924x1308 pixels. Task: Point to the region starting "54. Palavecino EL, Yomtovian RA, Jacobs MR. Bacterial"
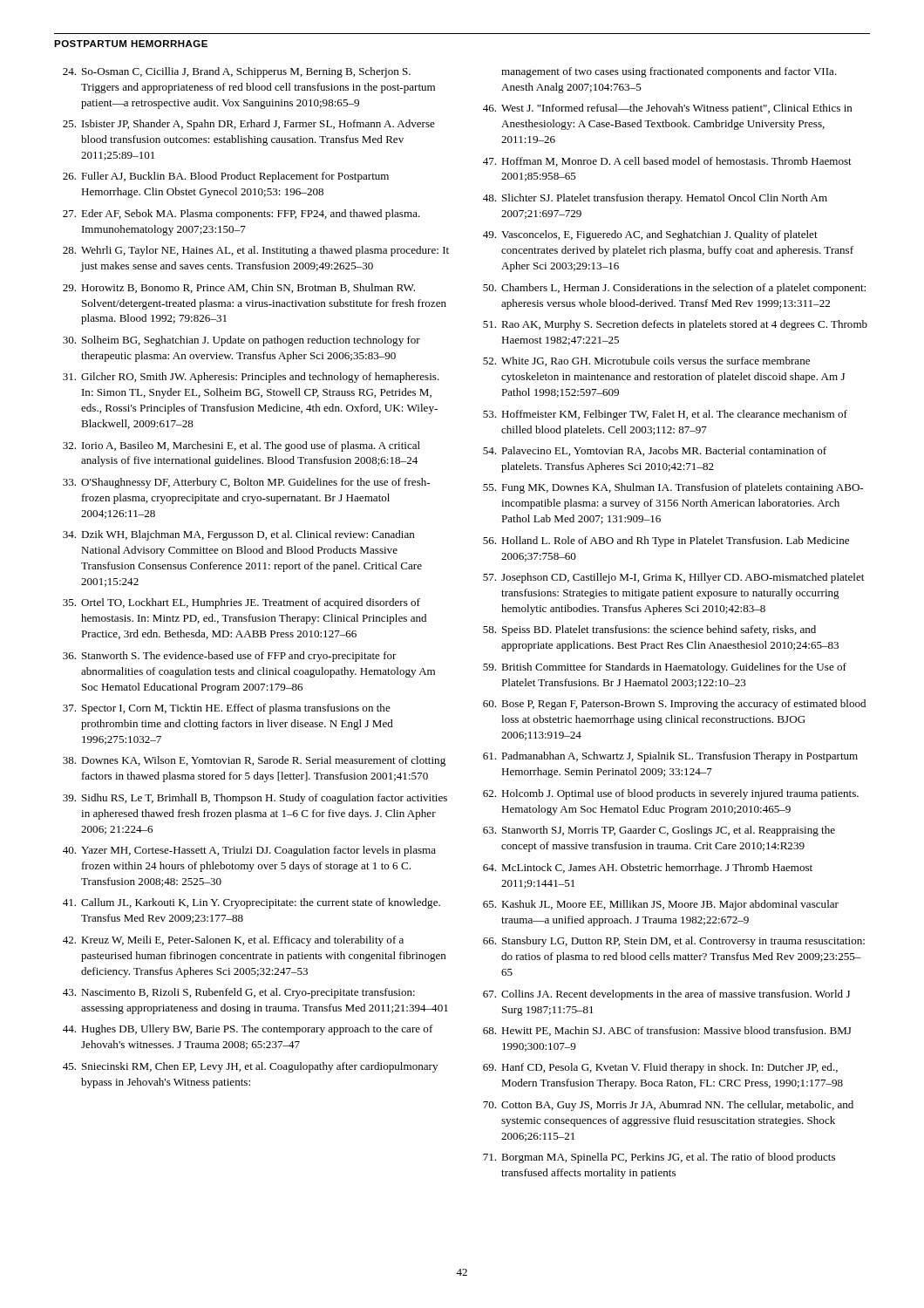(672, 459)
